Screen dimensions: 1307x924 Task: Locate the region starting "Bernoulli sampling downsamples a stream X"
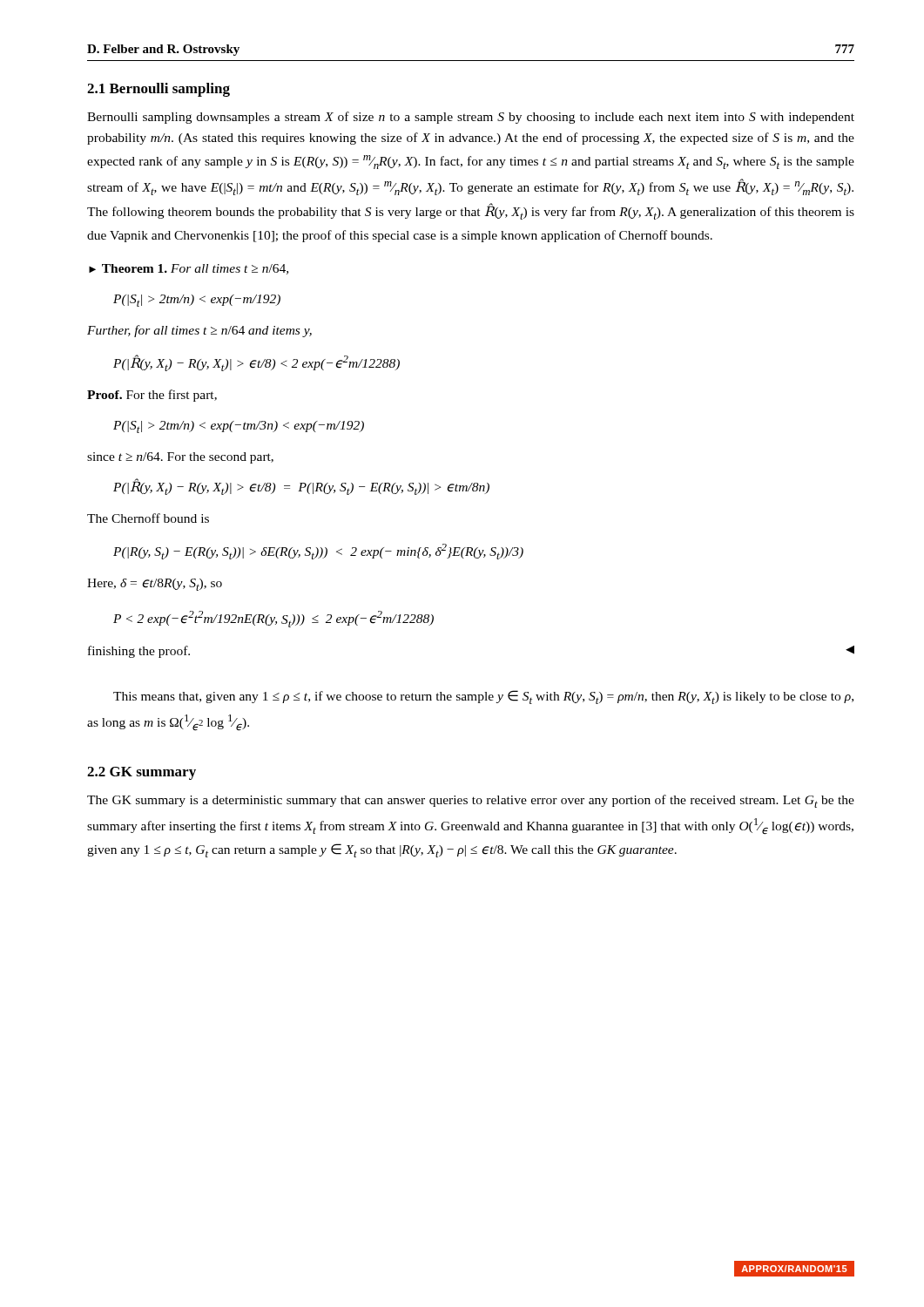471,176
